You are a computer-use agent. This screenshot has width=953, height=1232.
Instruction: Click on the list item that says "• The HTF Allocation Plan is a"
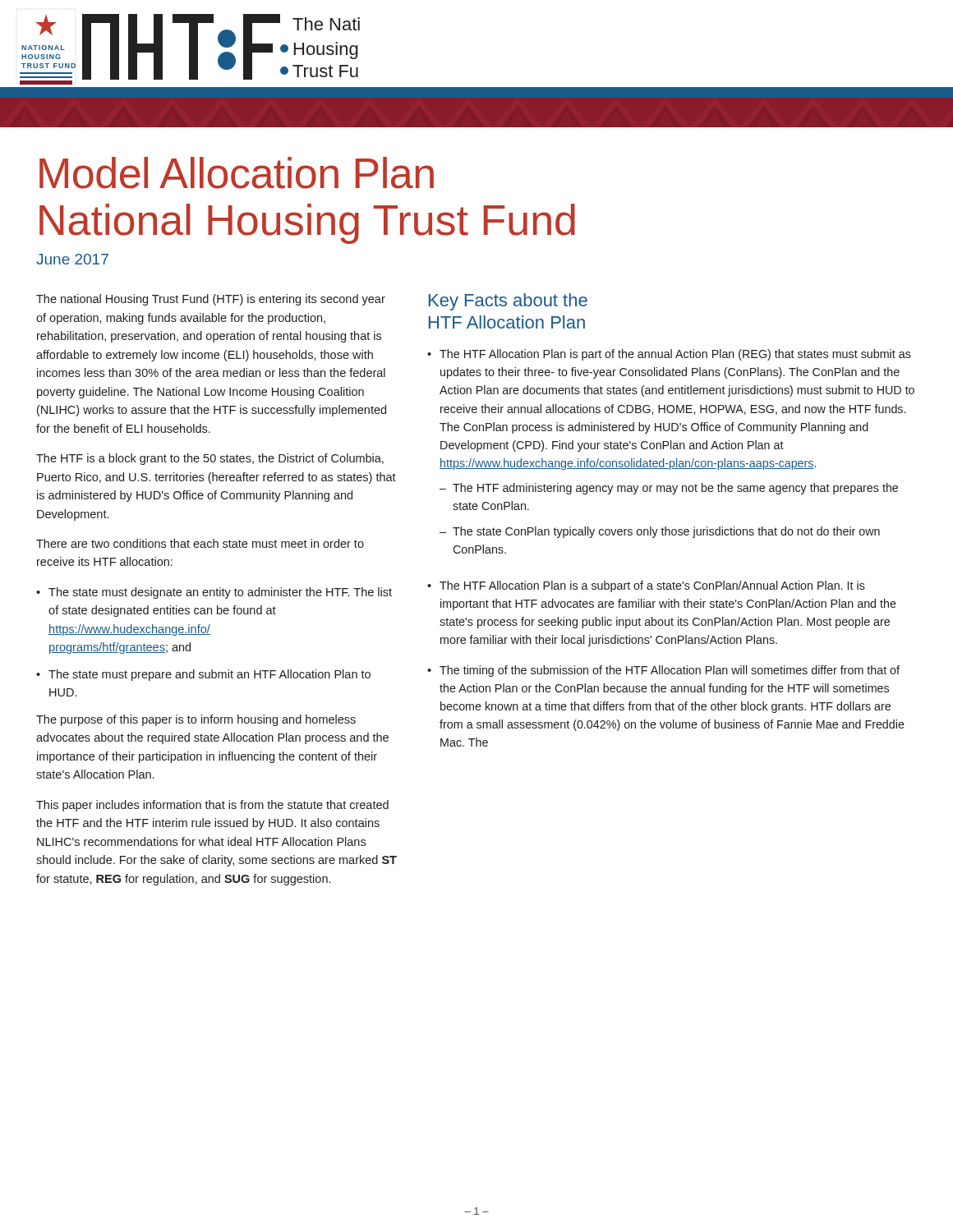click(672, 613)
